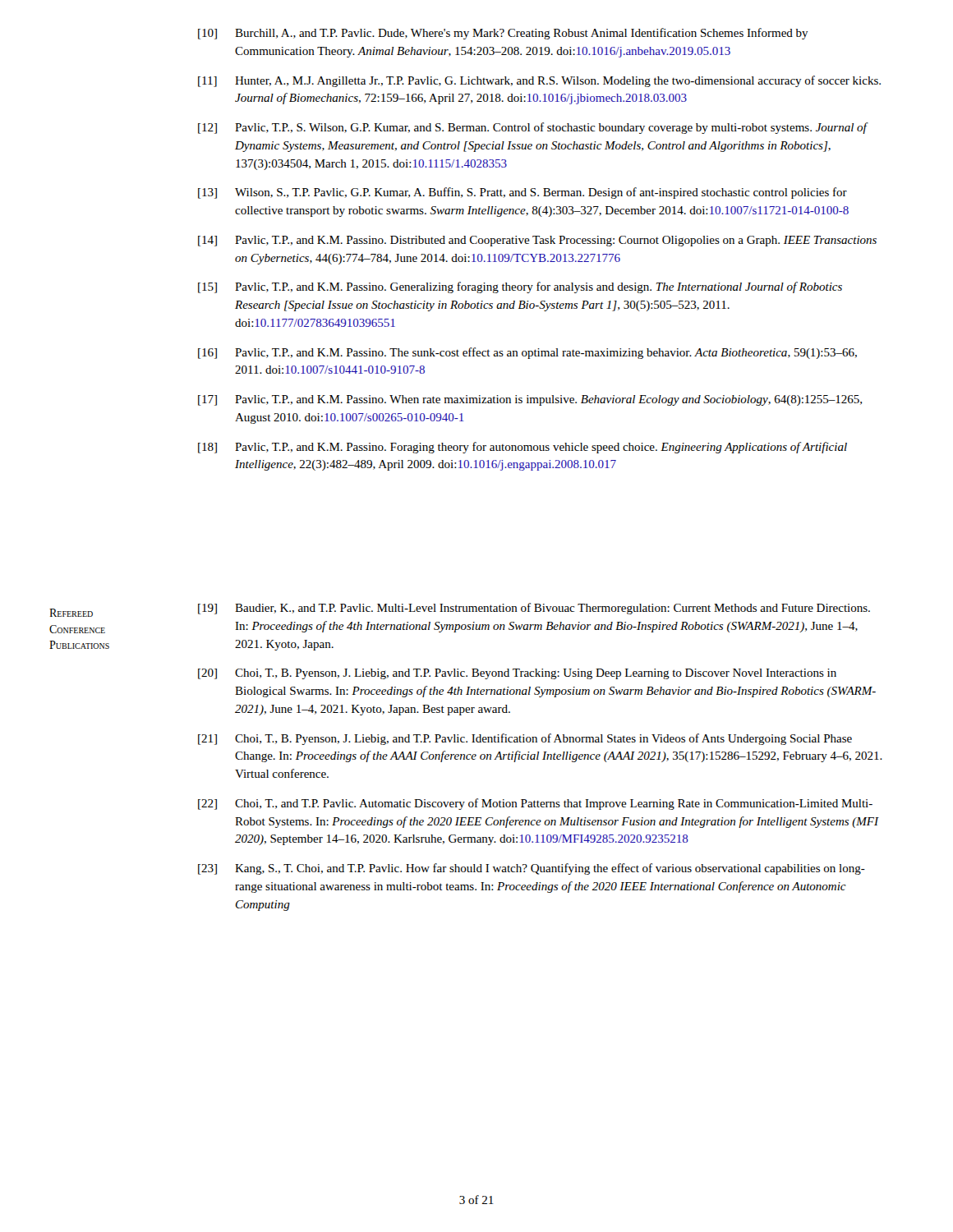The image size is (953, 1232).
Task: Find the list item that says "[14] Pavlic, T.P., and"
Action: 542,249
